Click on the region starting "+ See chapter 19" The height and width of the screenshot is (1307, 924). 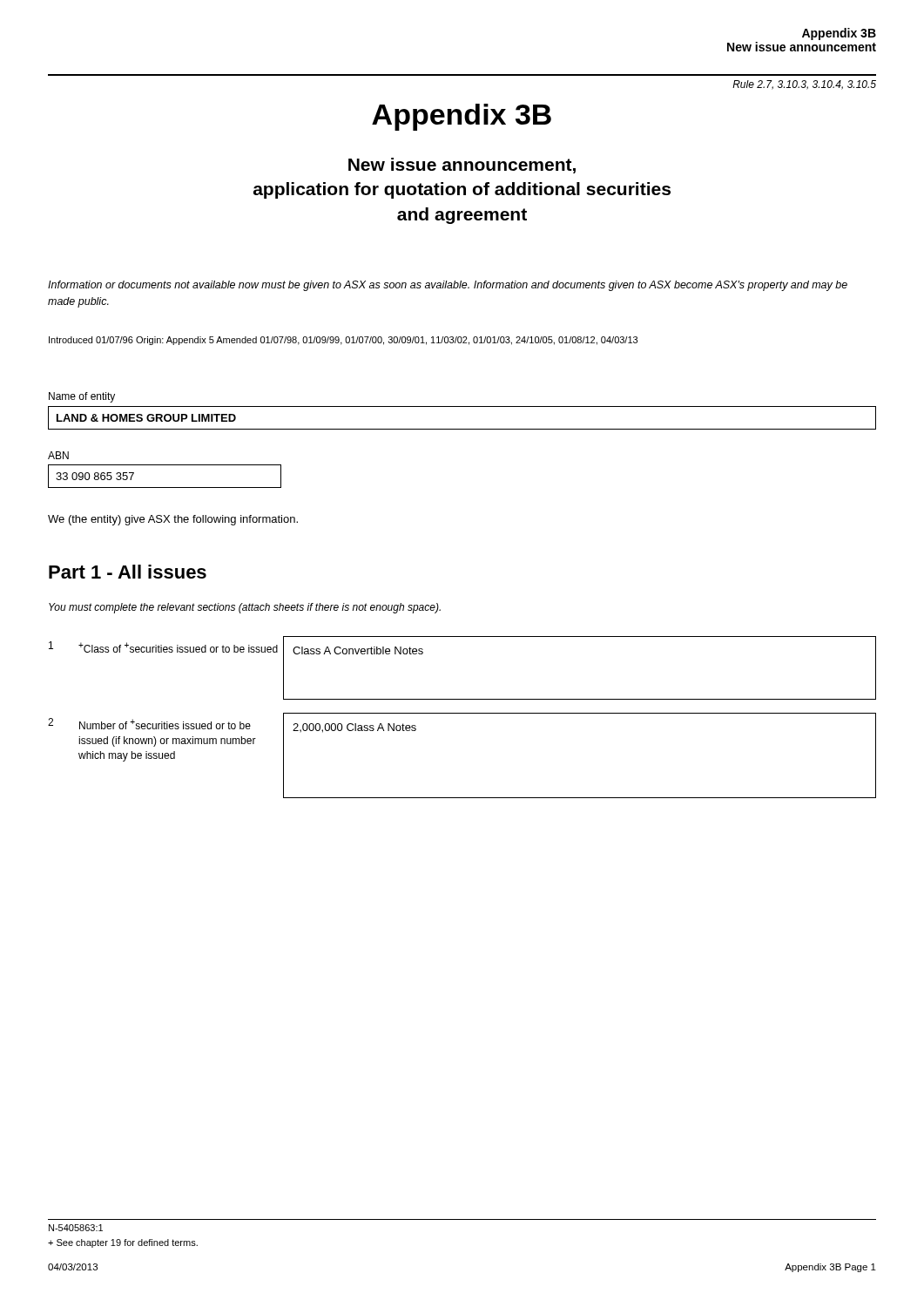pyautogui.click(x=123, y=1243)
